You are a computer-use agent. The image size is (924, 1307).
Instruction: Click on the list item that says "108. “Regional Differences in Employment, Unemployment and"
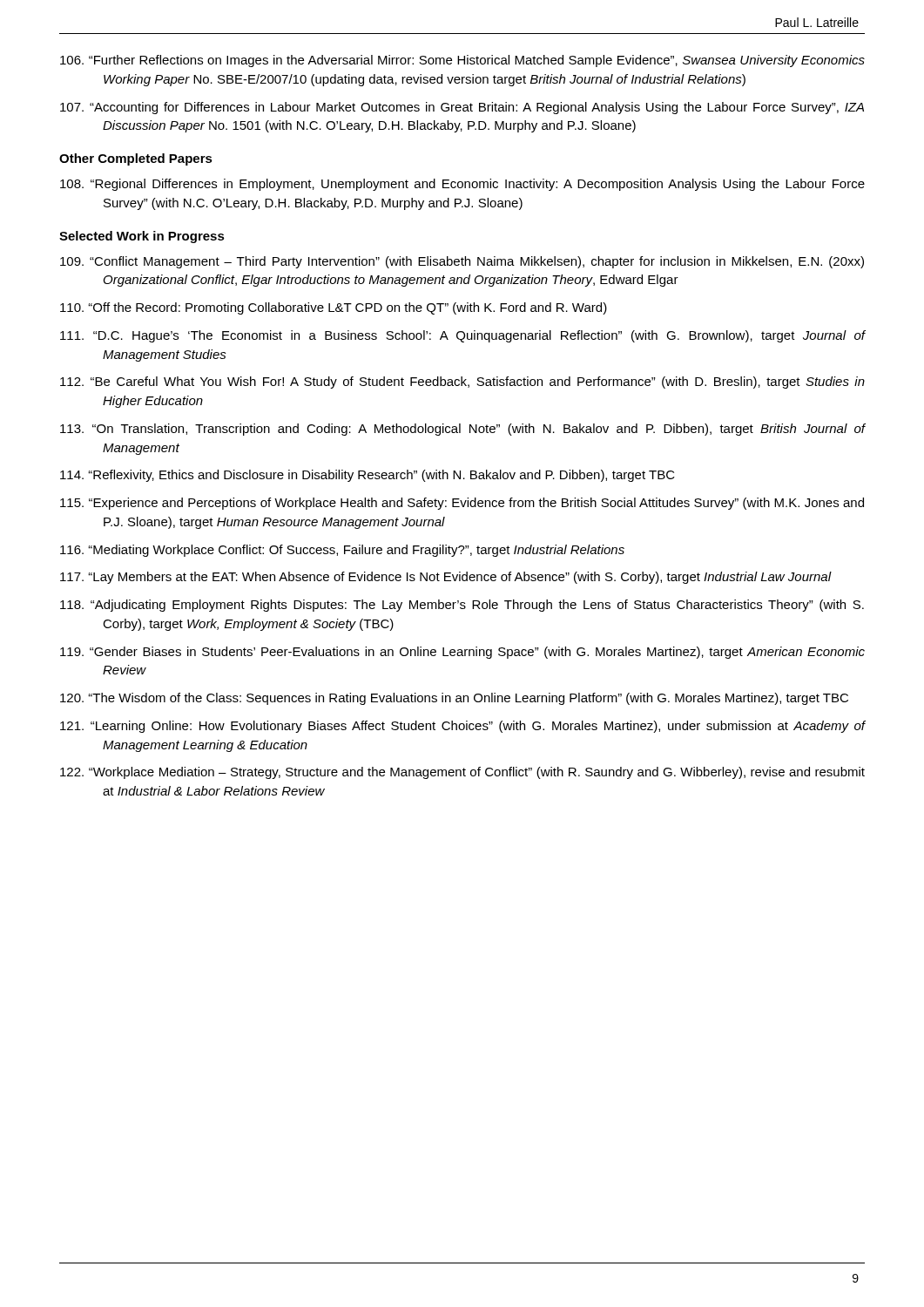pos(462,193)
